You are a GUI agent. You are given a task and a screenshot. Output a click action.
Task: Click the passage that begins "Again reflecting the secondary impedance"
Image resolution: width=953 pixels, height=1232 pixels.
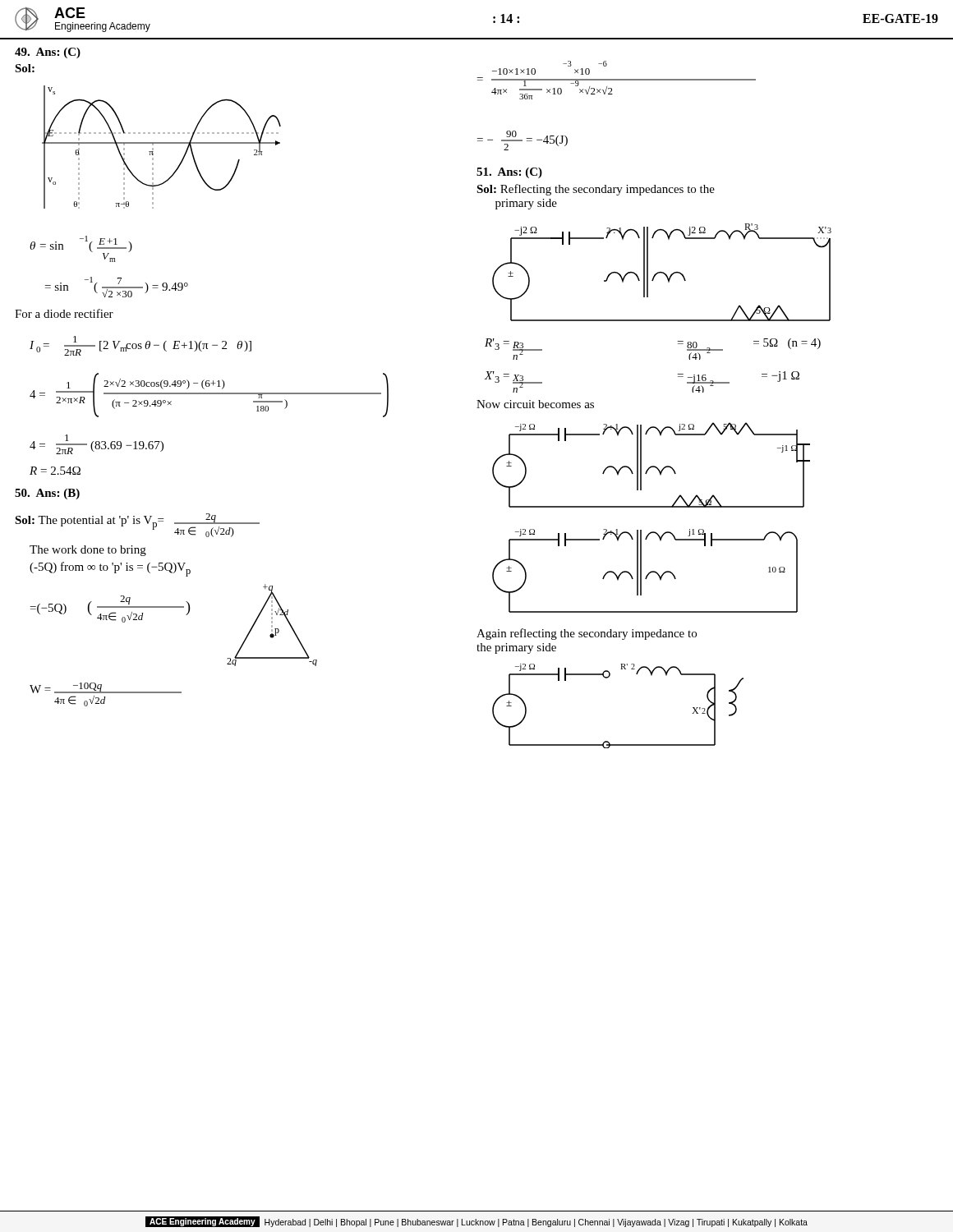click(x=587, y=640)
